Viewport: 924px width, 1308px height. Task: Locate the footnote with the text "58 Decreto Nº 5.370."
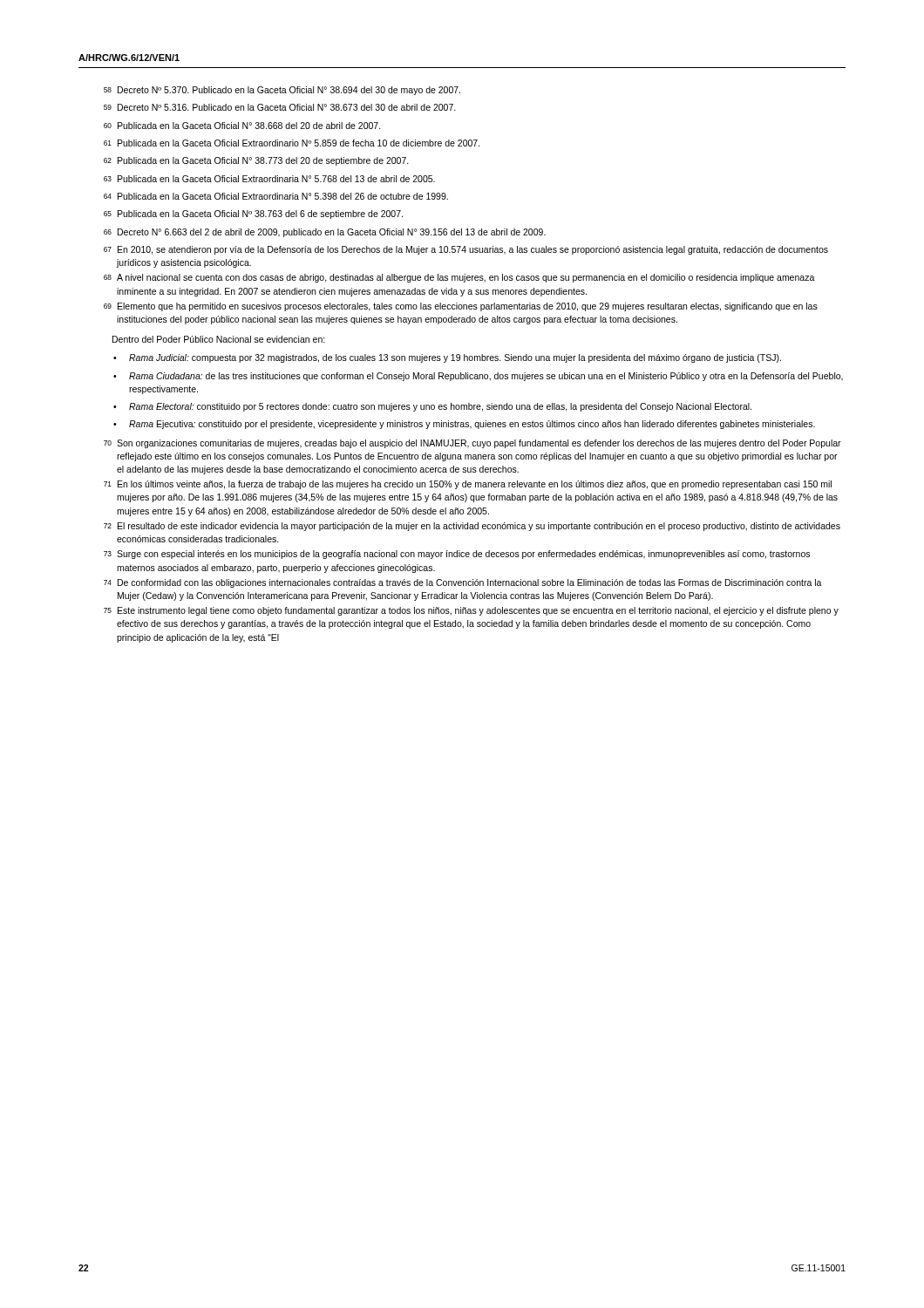point(462,92)
